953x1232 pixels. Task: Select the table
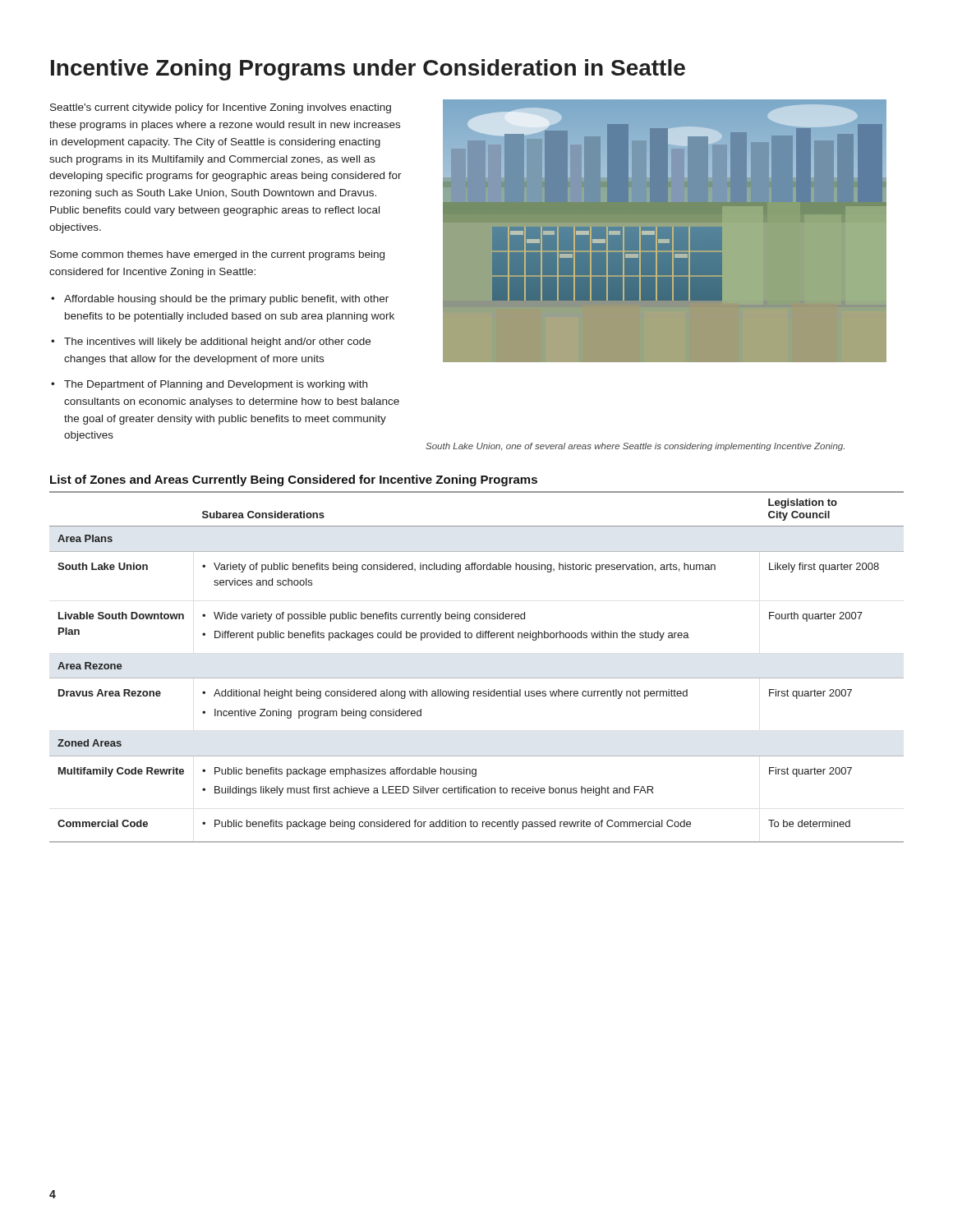476,667
